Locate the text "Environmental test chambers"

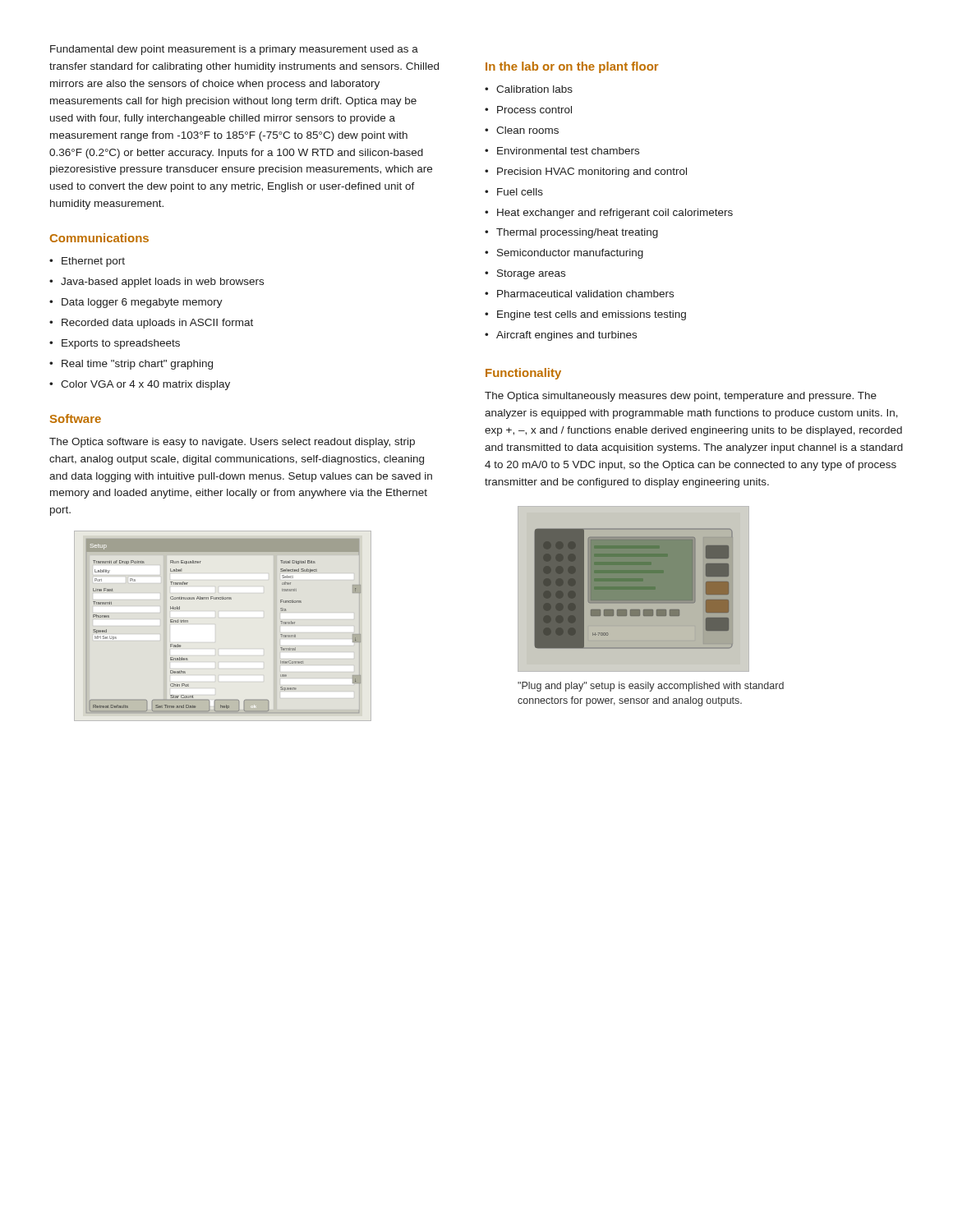coord(568,151)
